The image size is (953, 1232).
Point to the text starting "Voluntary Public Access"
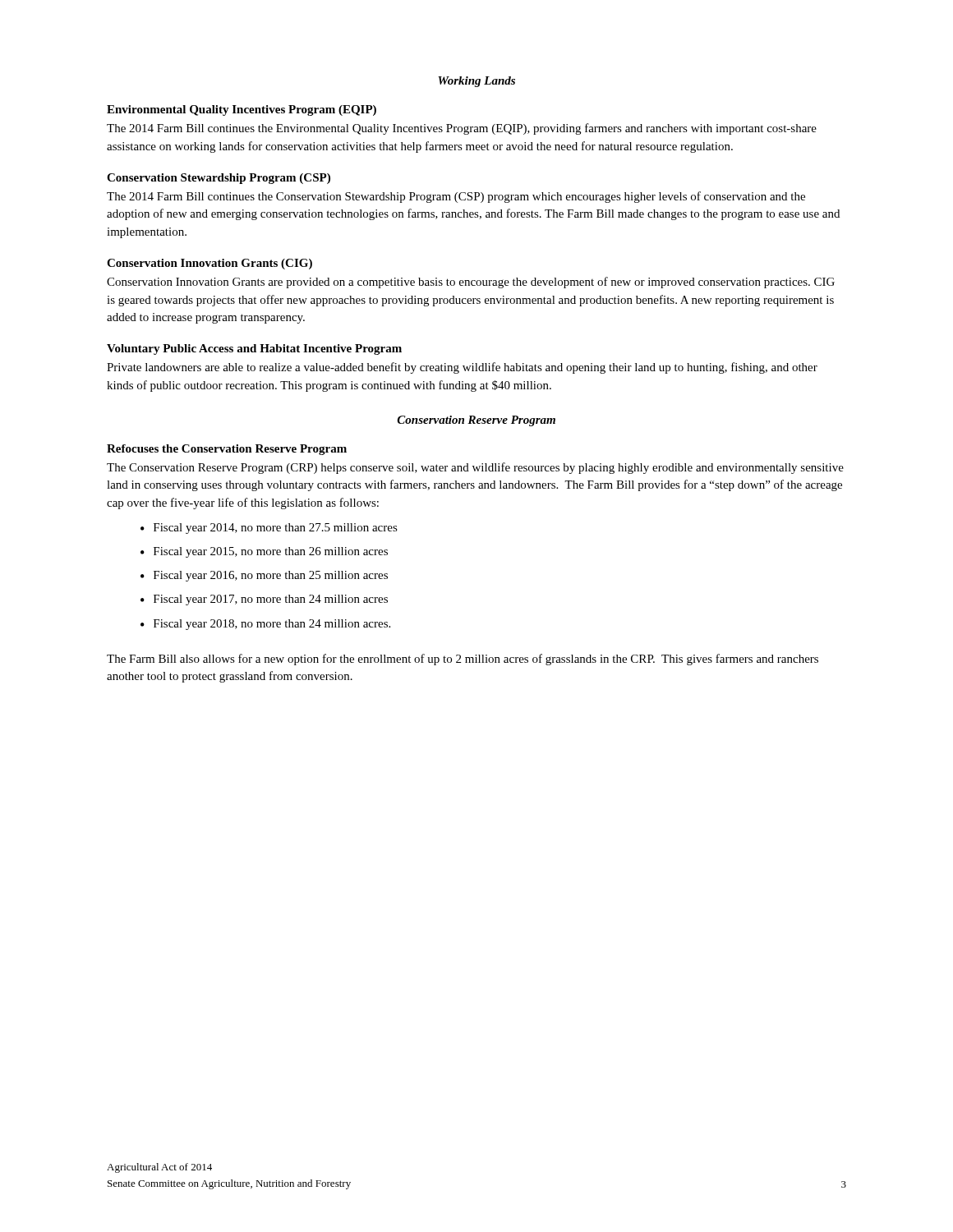point(254,348)
